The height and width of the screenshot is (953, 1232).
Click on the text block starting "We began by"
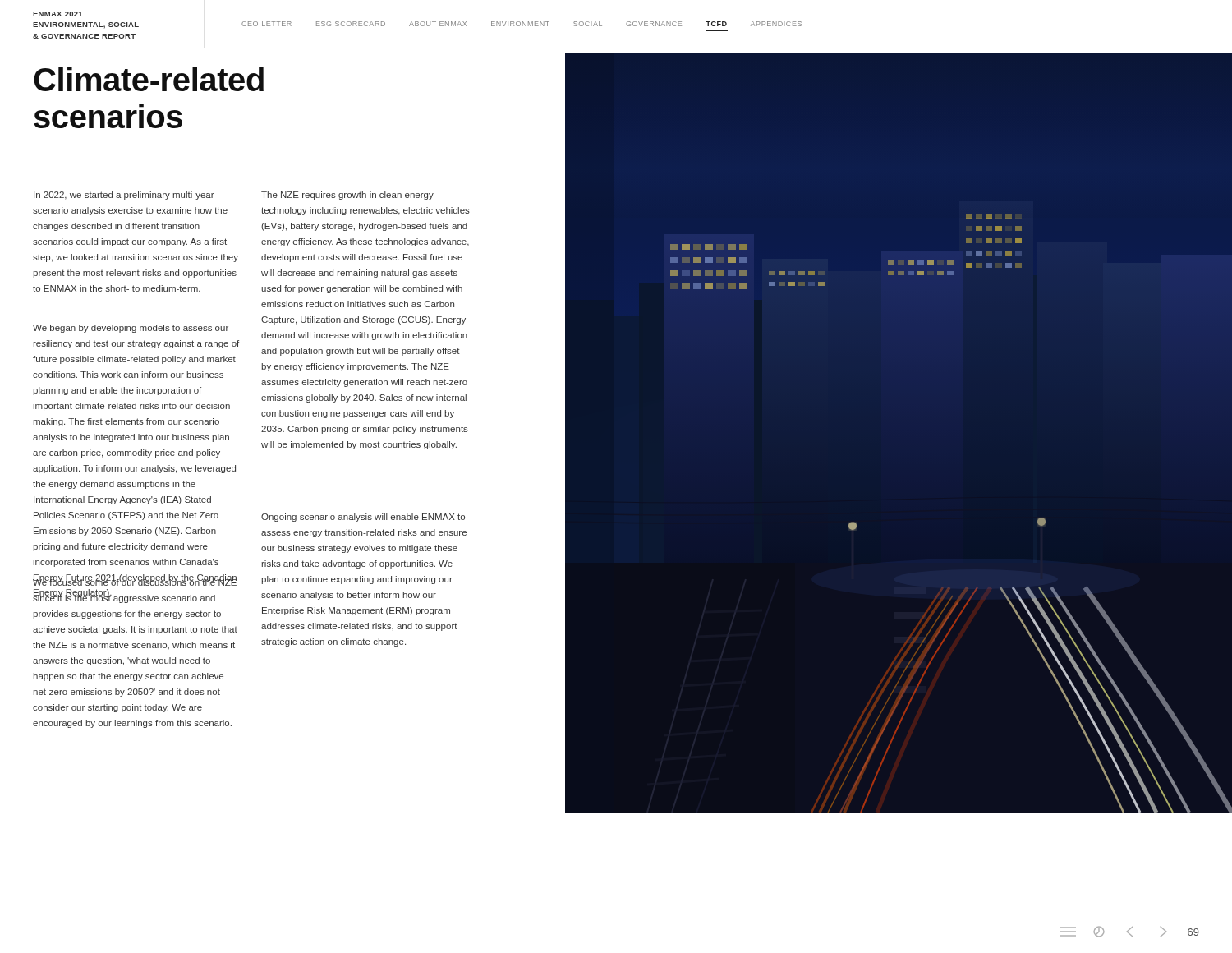[136, 460]
